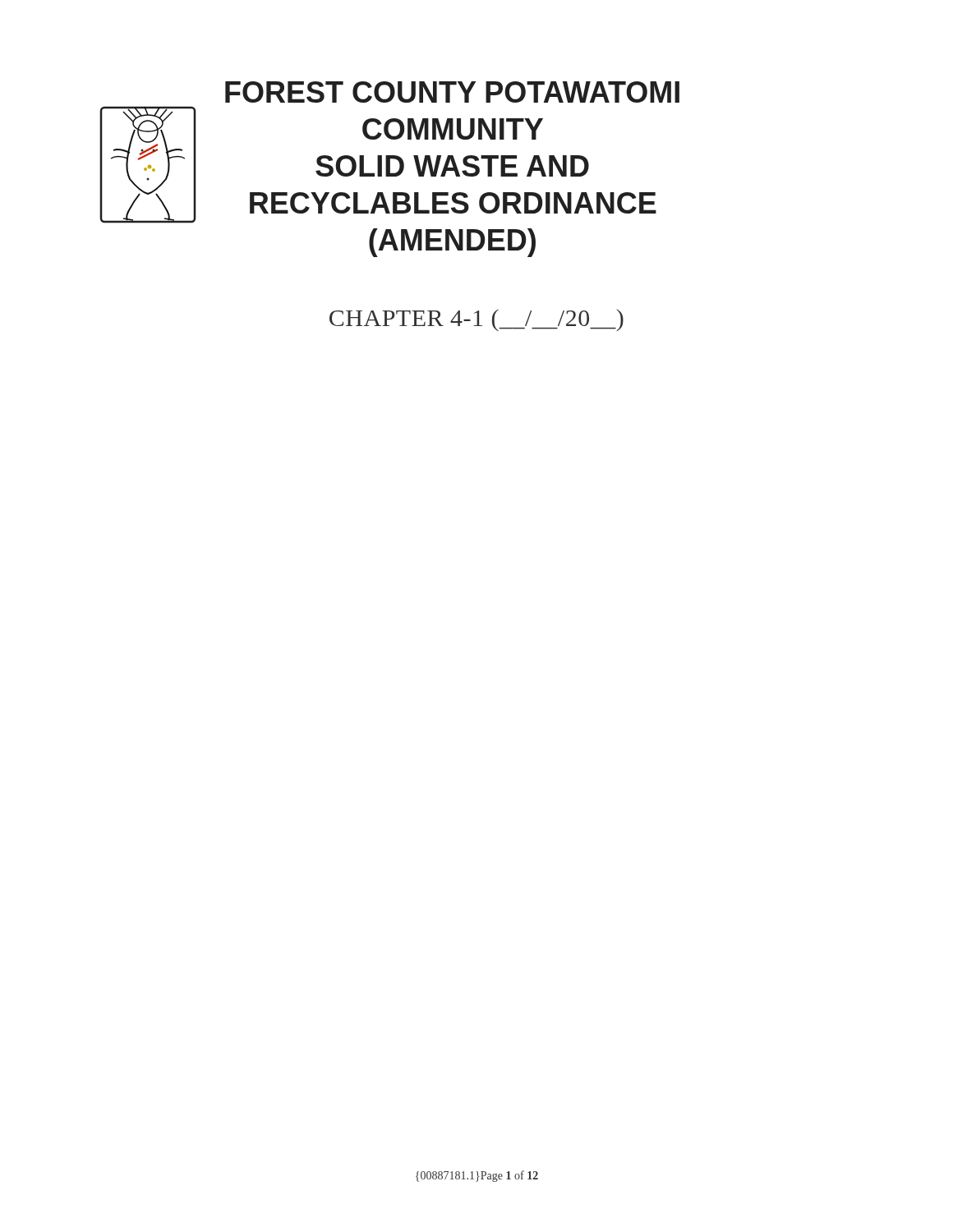This screenshot has height=1232, width=953.
Task: Point to the element starting "FOREST COUNTY POTAWATOMI COMMUNITY SOLID WASTE"
Action: pyautogui.click(x=452, y=166)
